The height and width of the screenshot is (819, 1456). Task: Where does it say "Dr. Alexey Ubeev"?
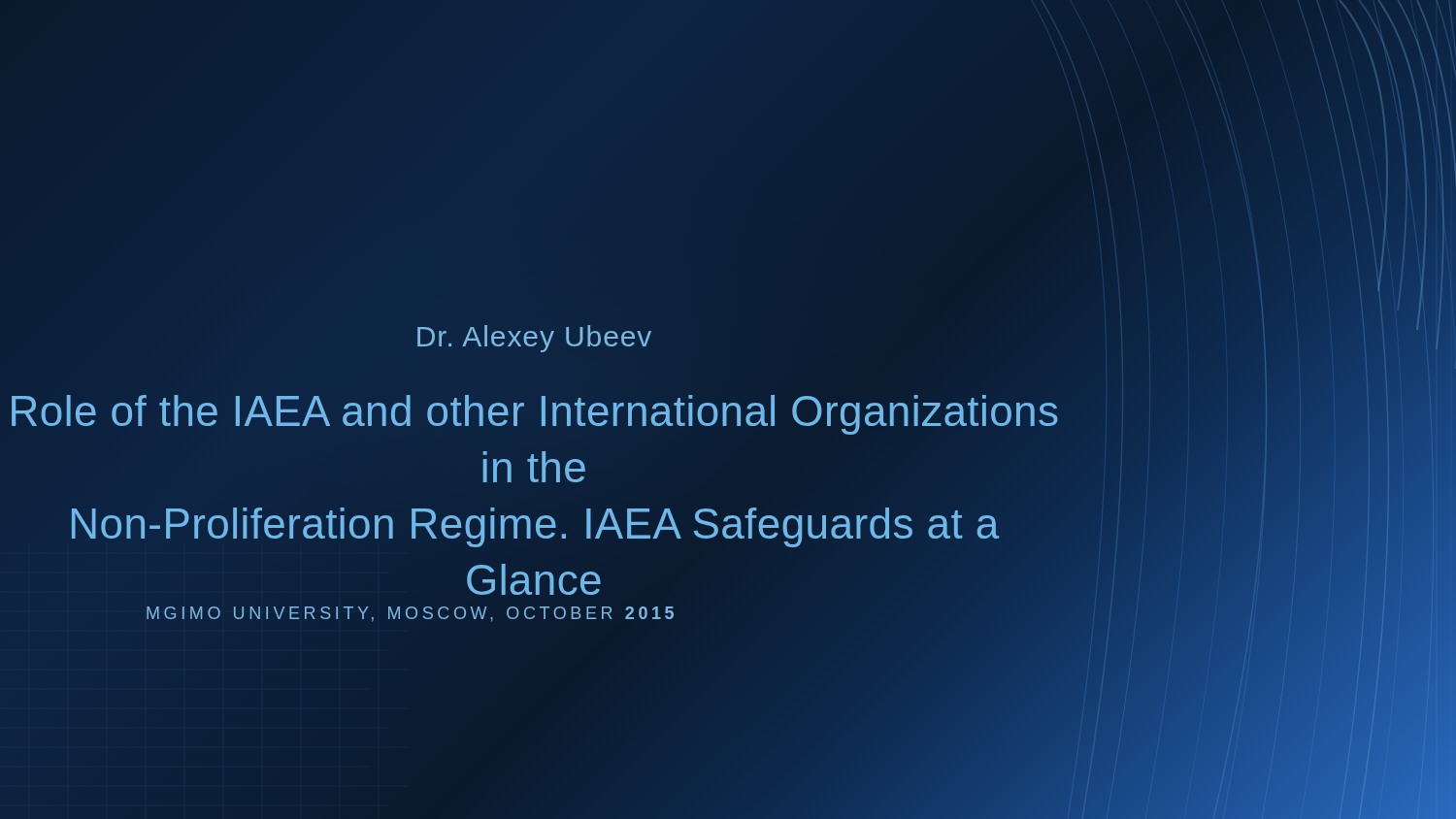[x=534, y=336]
